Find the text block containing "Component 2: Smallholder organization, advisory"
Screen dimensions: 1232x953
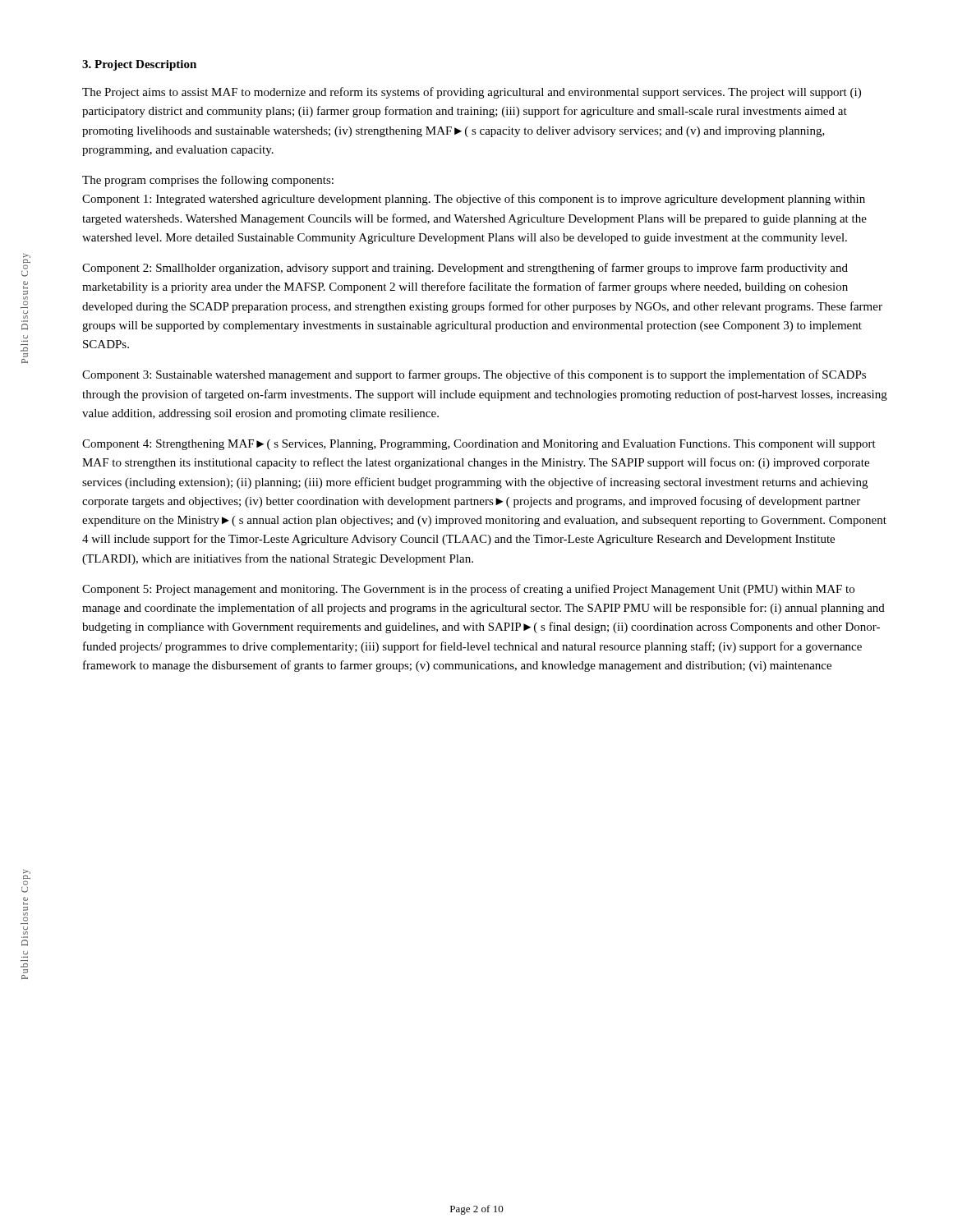click(x=482, y=306)
